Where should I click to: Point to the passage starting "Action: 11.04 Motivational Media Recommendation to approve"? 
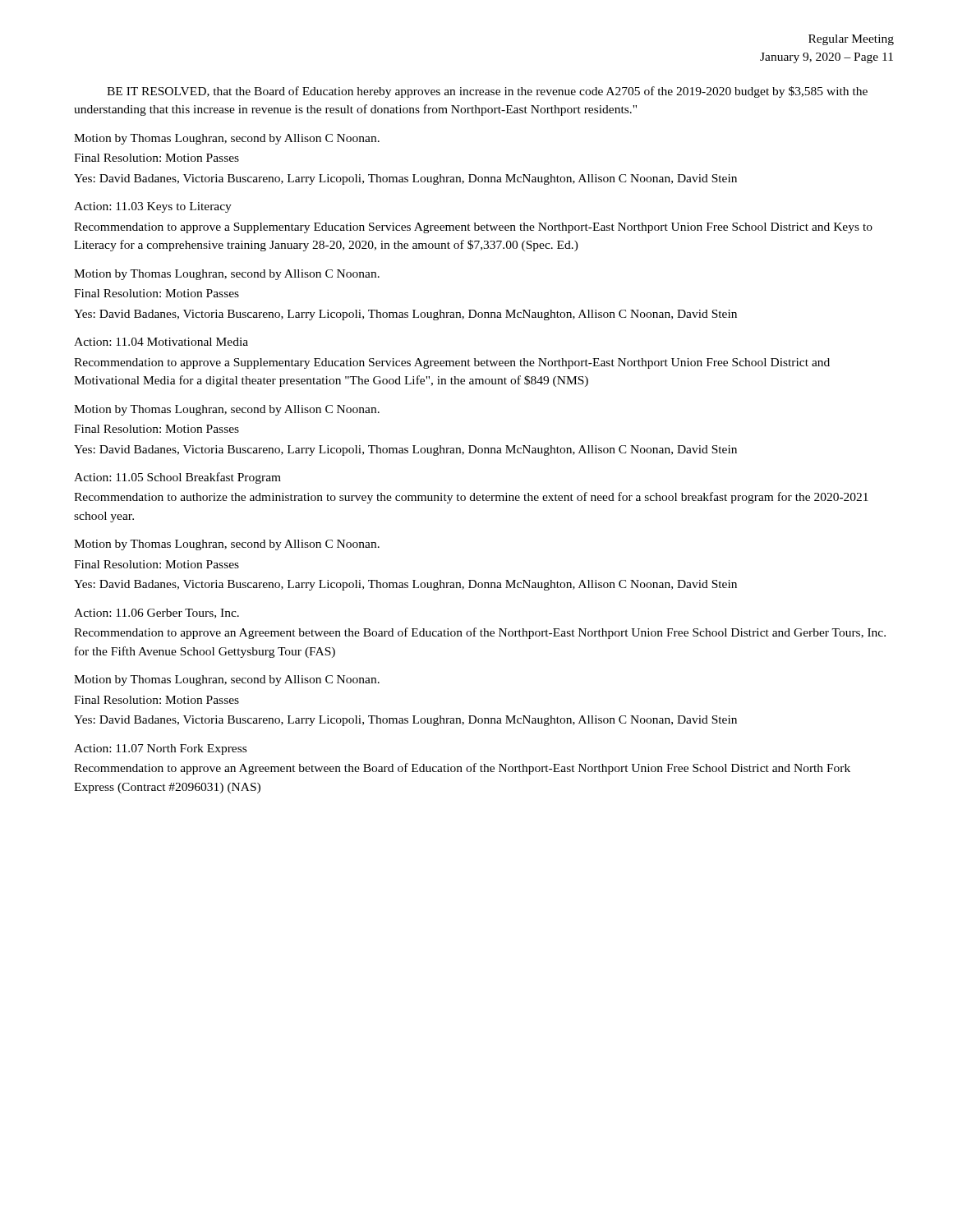pos(484,361)
